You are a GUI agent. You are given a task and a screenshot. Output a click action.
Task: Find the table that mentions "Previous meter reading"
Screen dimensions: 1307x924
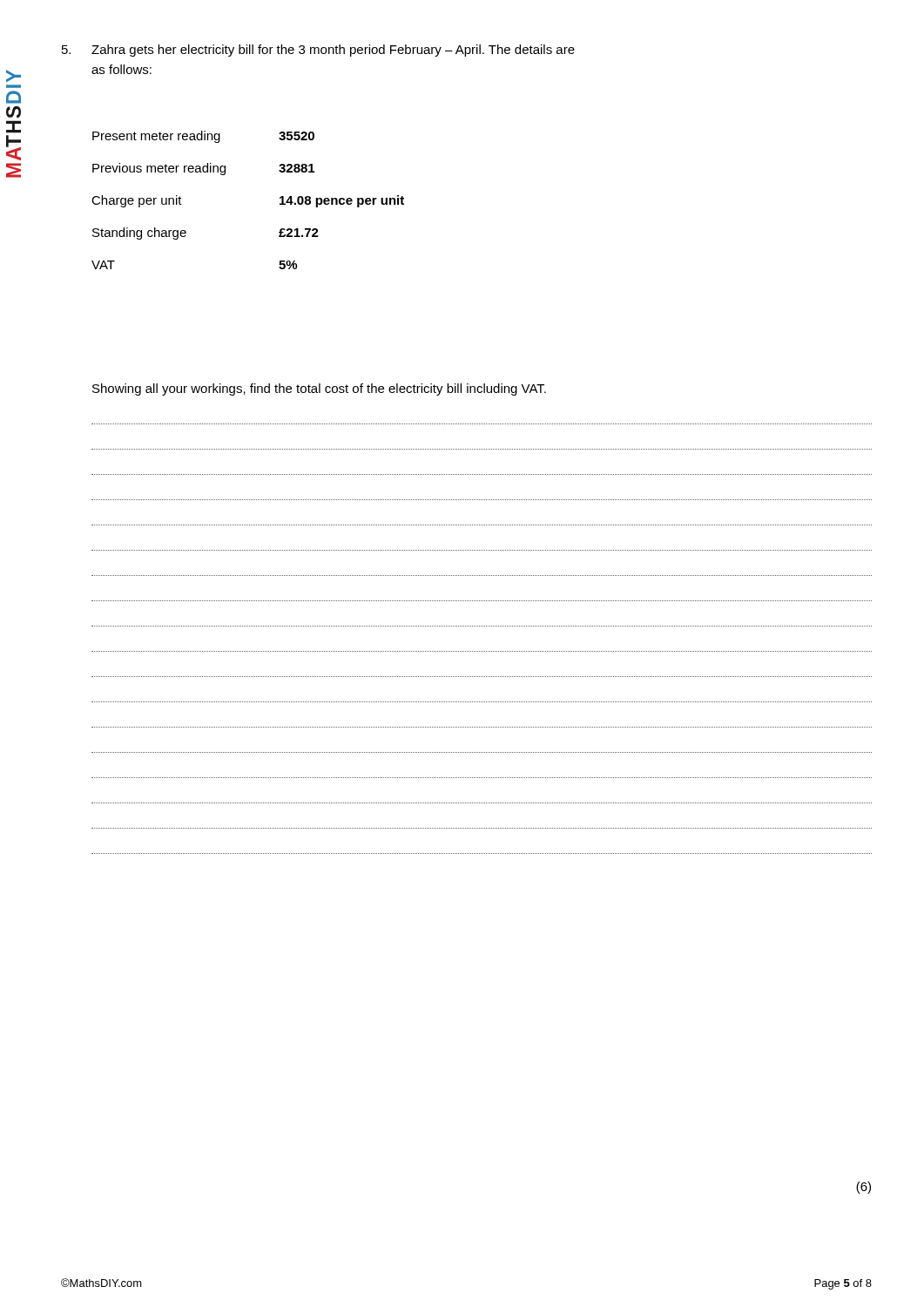pyautogui.click(x=300, y=200)
